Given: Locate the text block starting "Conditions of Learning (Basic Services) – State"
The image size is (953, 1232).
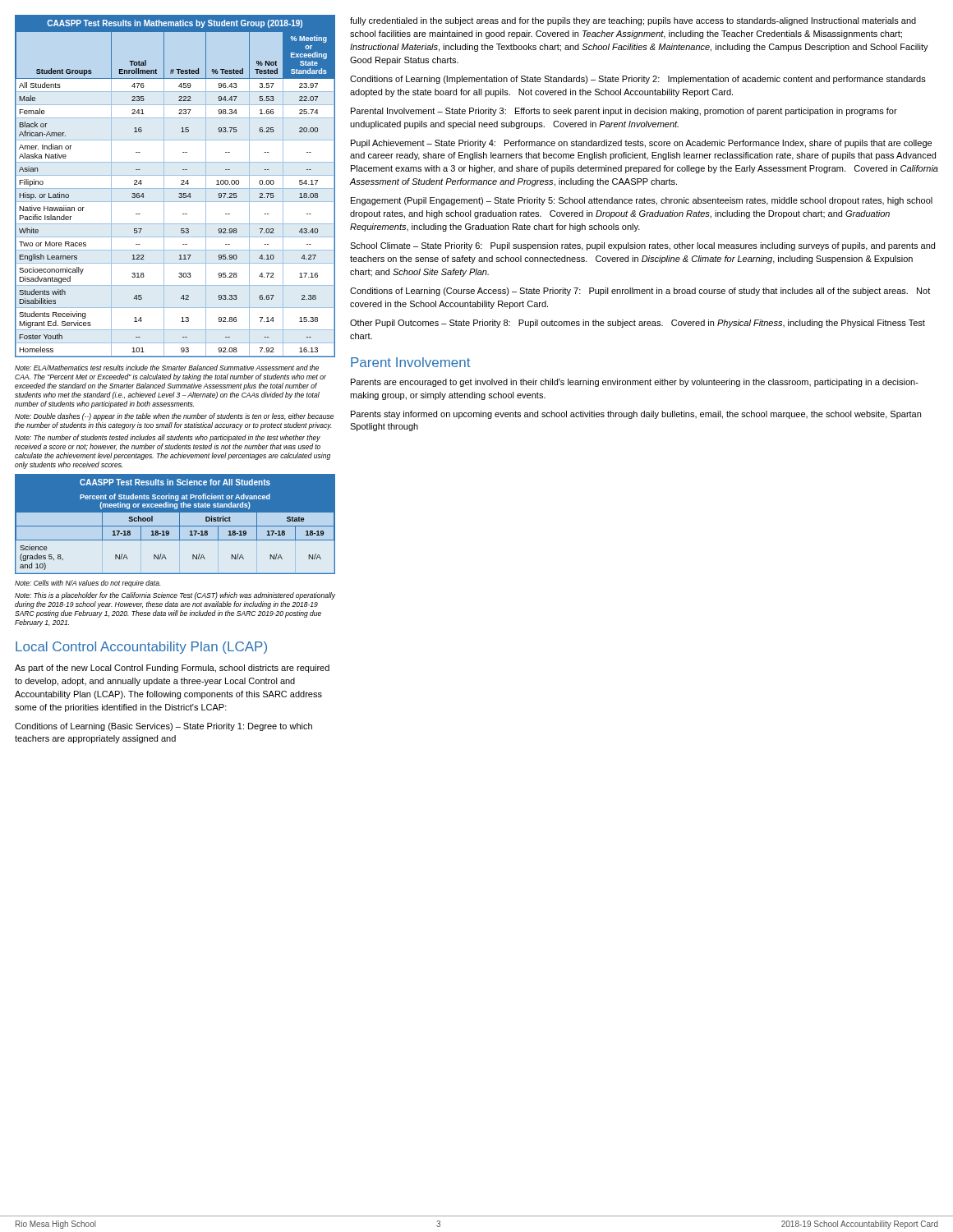Looking at the screenshot, I should tap(164, 732).
